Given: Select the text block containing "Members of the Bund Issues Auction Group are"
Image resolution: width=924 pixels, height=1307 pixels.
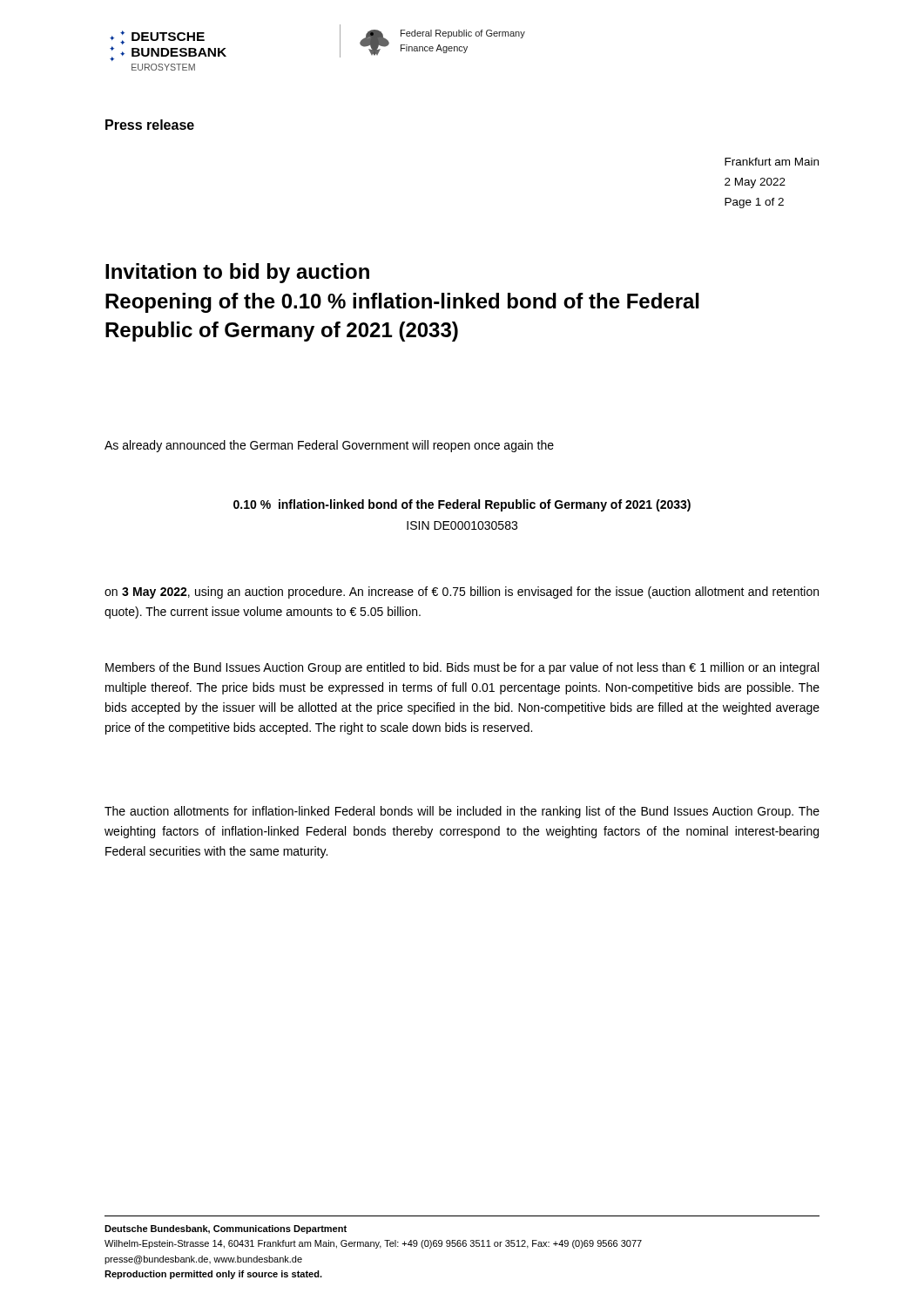Looking at the screenshot, I should point(462,698).
